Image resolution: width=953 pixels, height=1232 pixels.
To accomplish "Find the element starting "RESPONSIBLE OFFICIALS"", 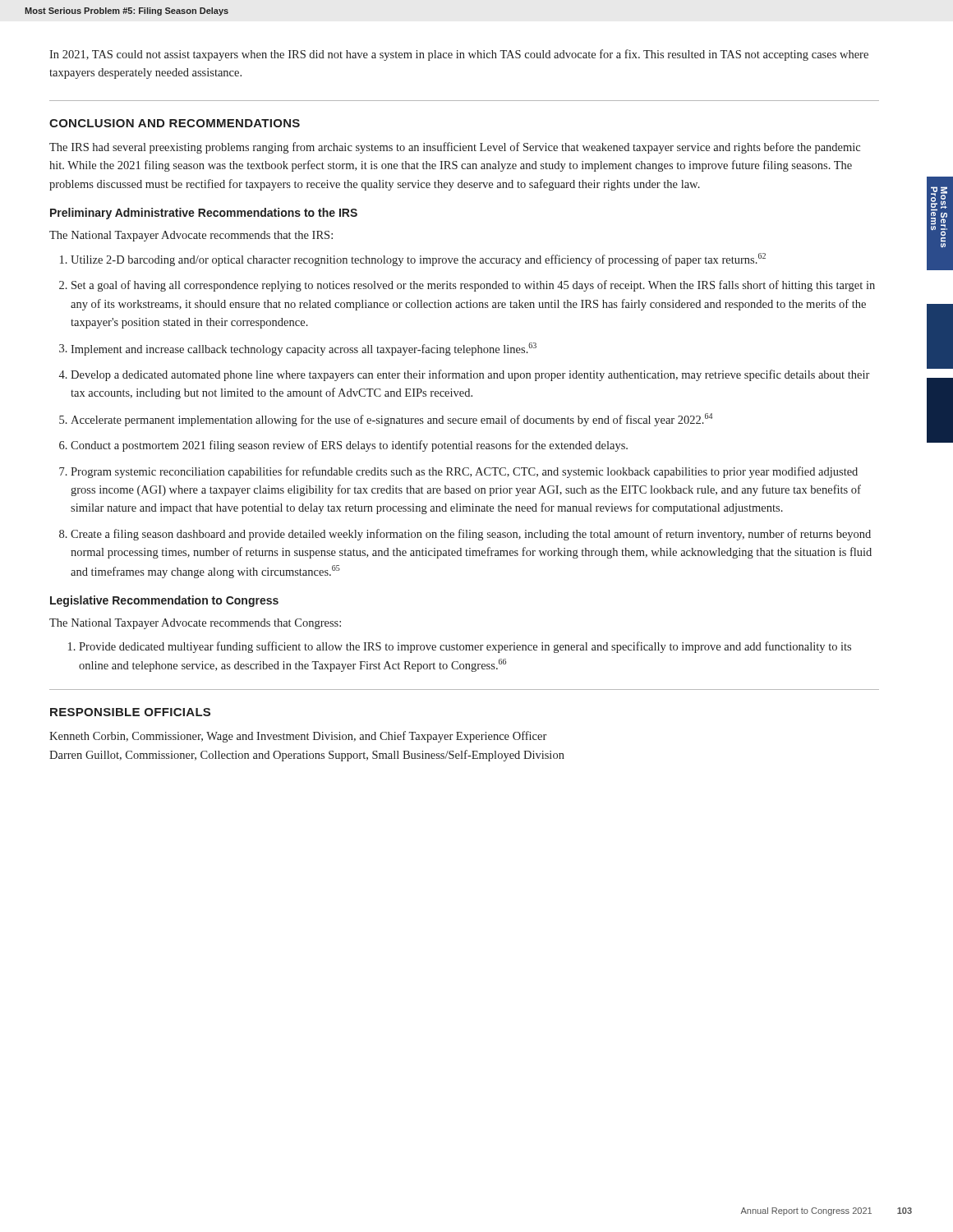I will coord(130,712).
